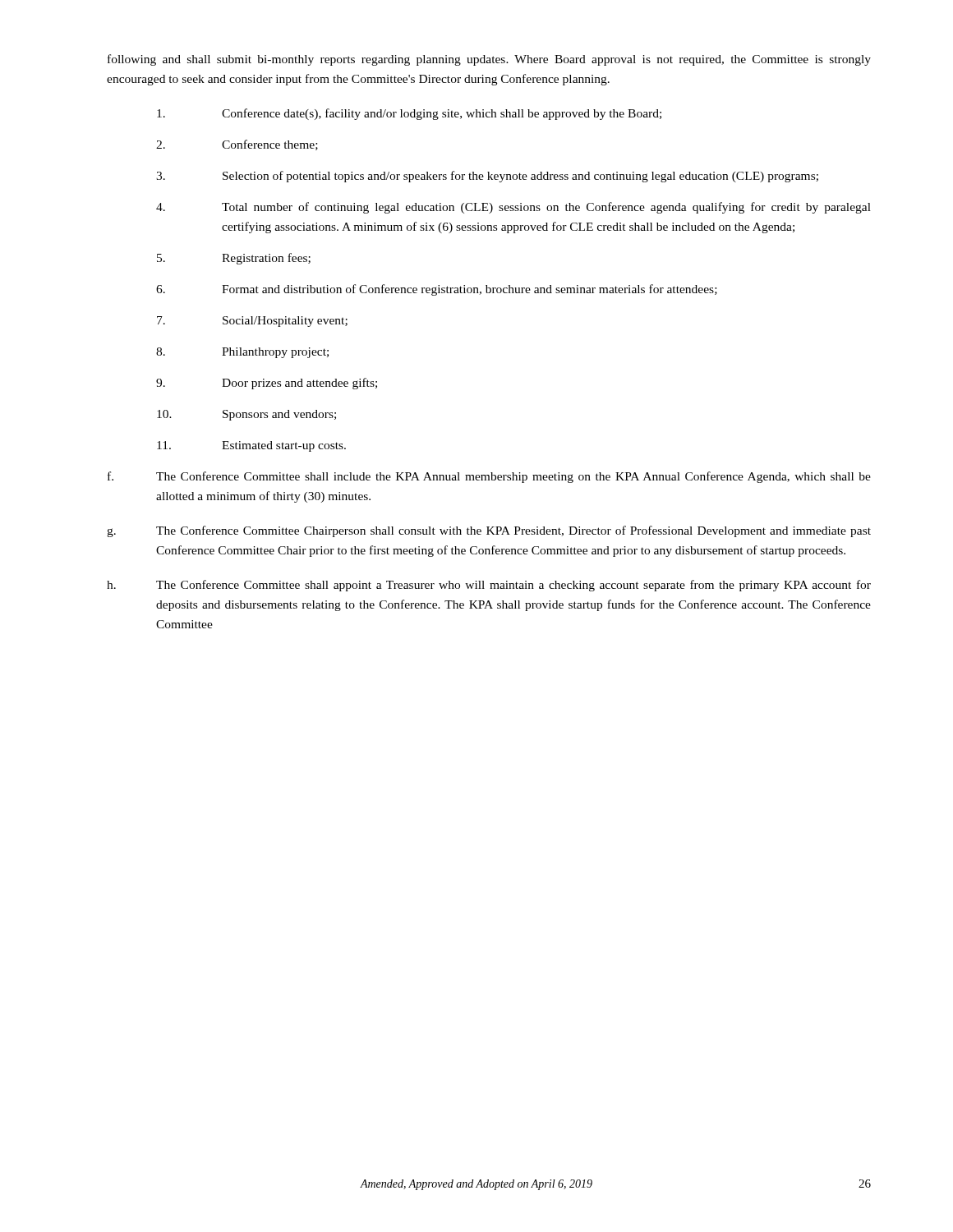Find the passage starting "f. The Conference Committee shall include"
This screenshot has width=953, height=1232.
click(489, 486)
